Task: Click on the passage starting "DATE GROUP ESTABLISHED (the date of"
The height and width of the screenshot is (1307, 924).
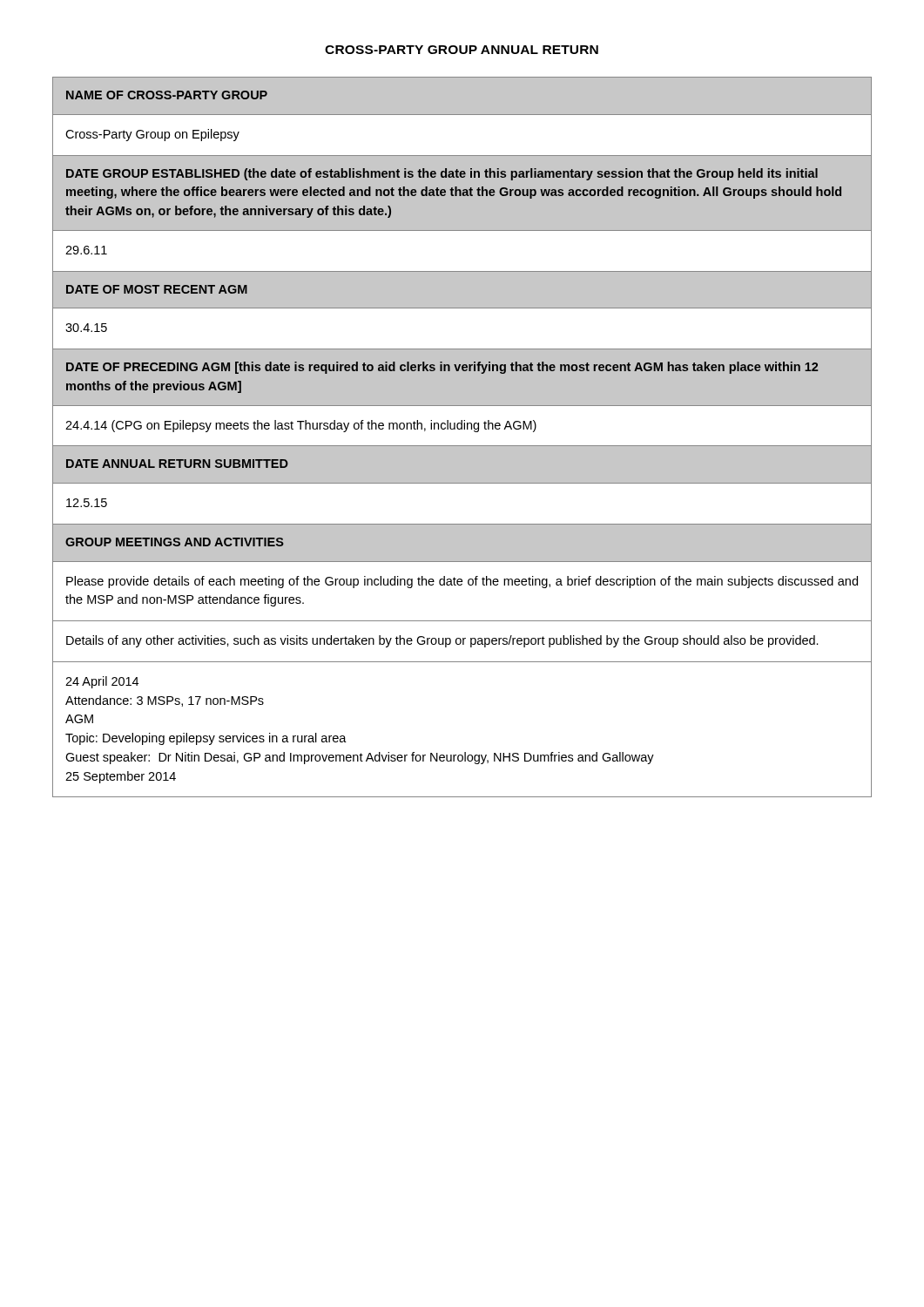Action: coord(454,192)
